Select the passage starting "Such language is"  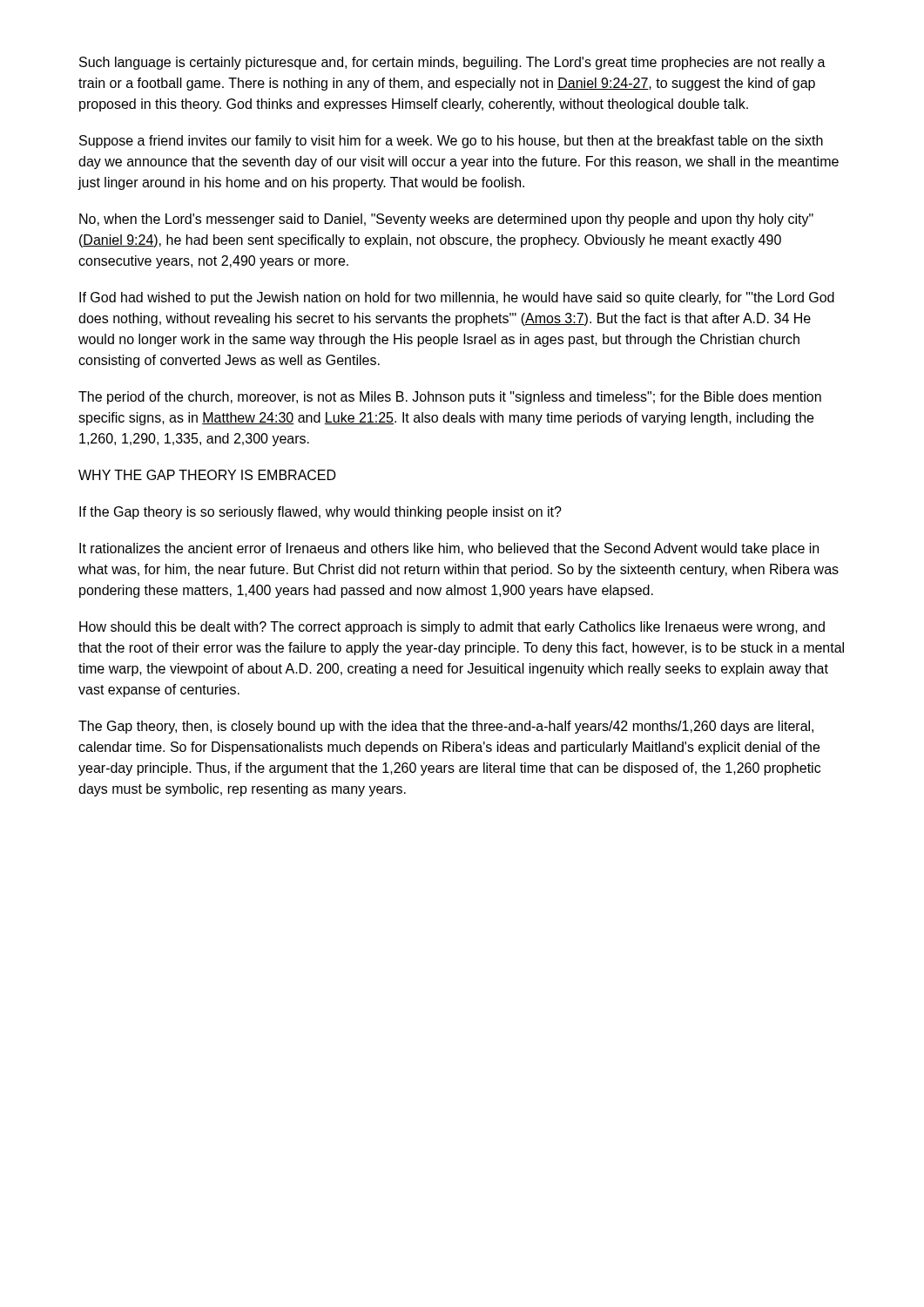point(452,83)
